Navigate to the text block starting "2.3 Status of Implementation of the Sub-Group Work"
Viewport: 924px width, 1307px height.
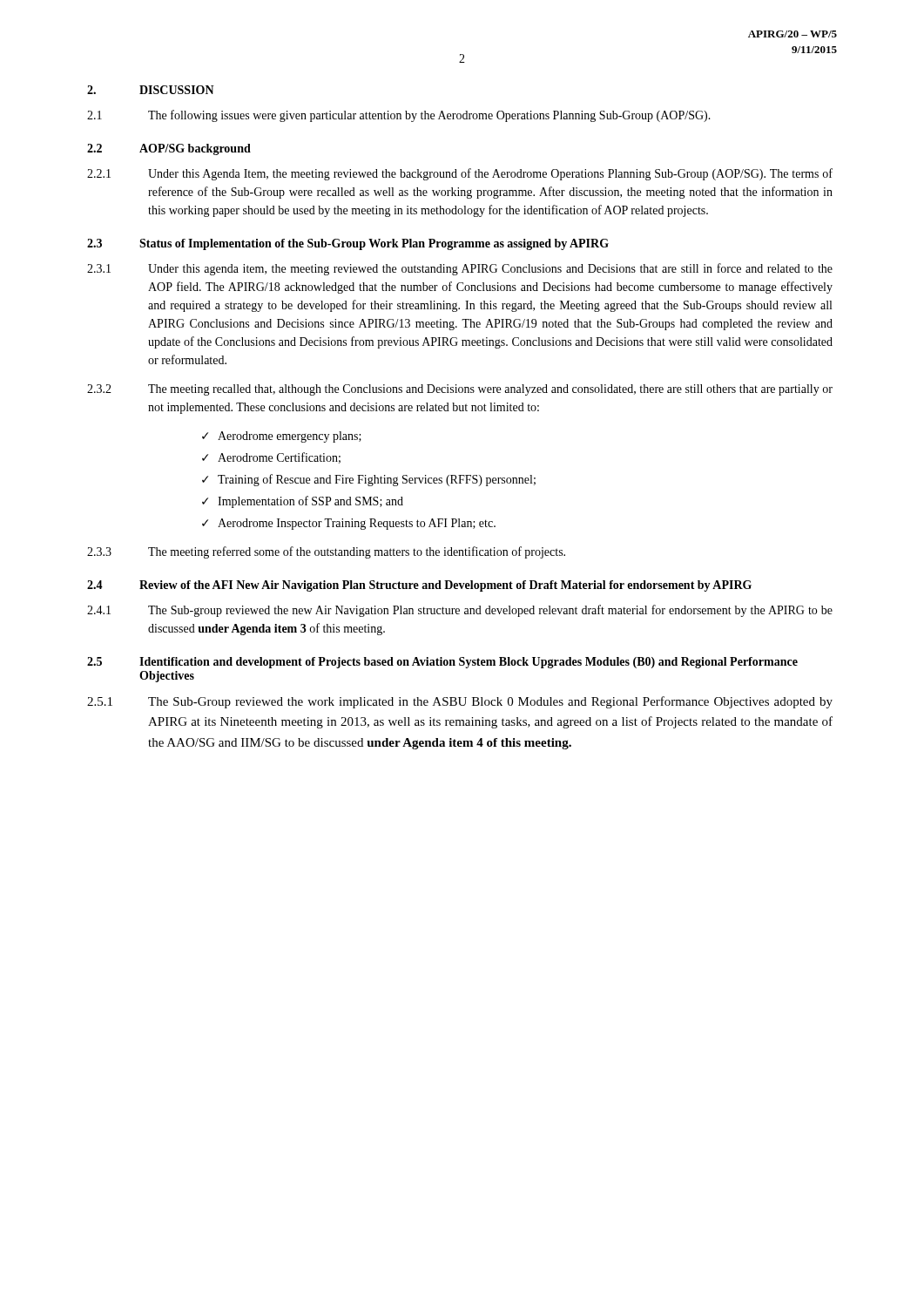(x=348, y=244)
